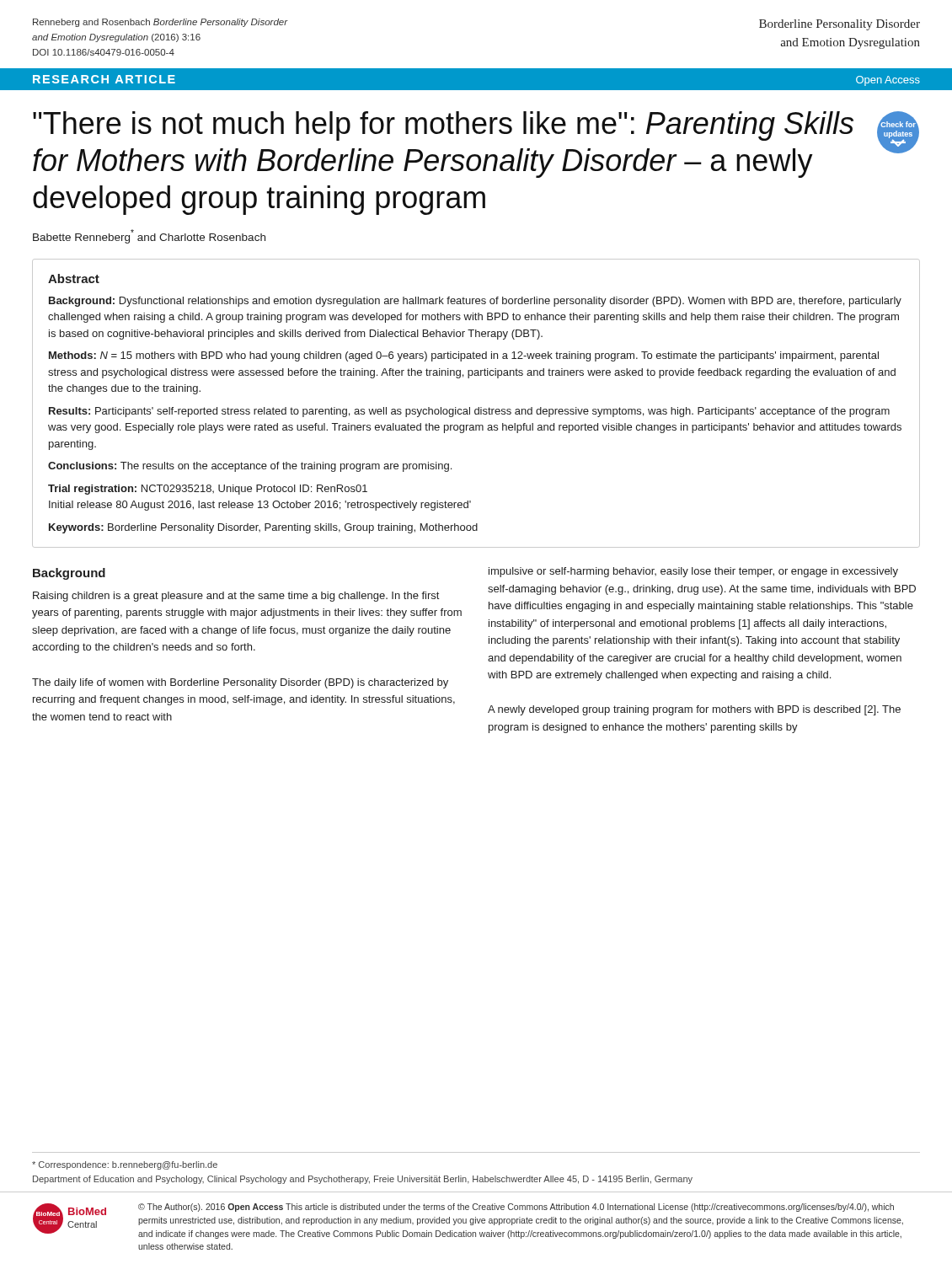This screenshot has height=1264, width=952.
Task: Locate the text block with the text "Conclusions: The results on the acceptance of the"
Action: (x=250, y=466)
